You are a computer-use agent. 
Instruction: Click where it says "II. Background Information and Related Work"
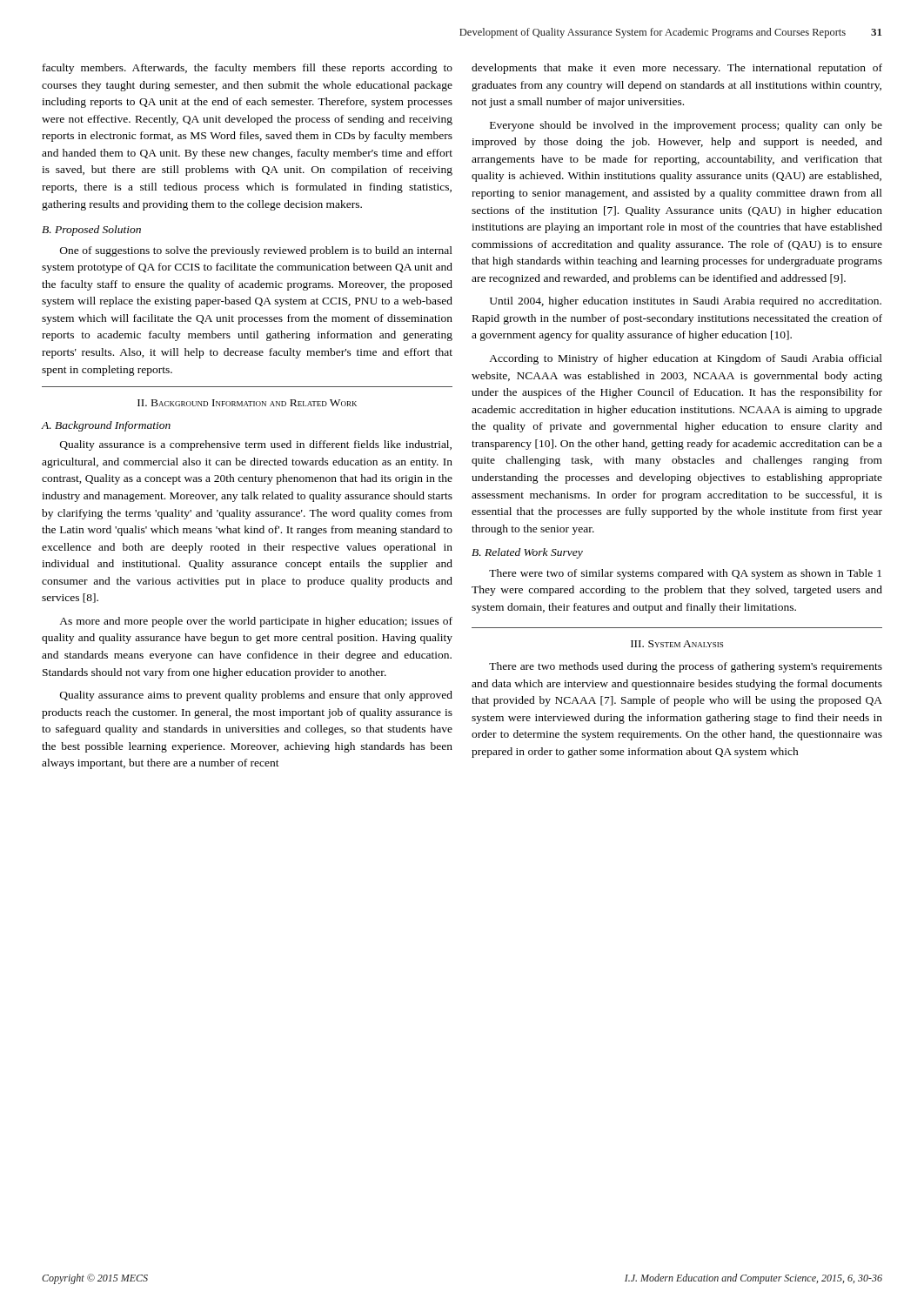click(x=247, y=403)
